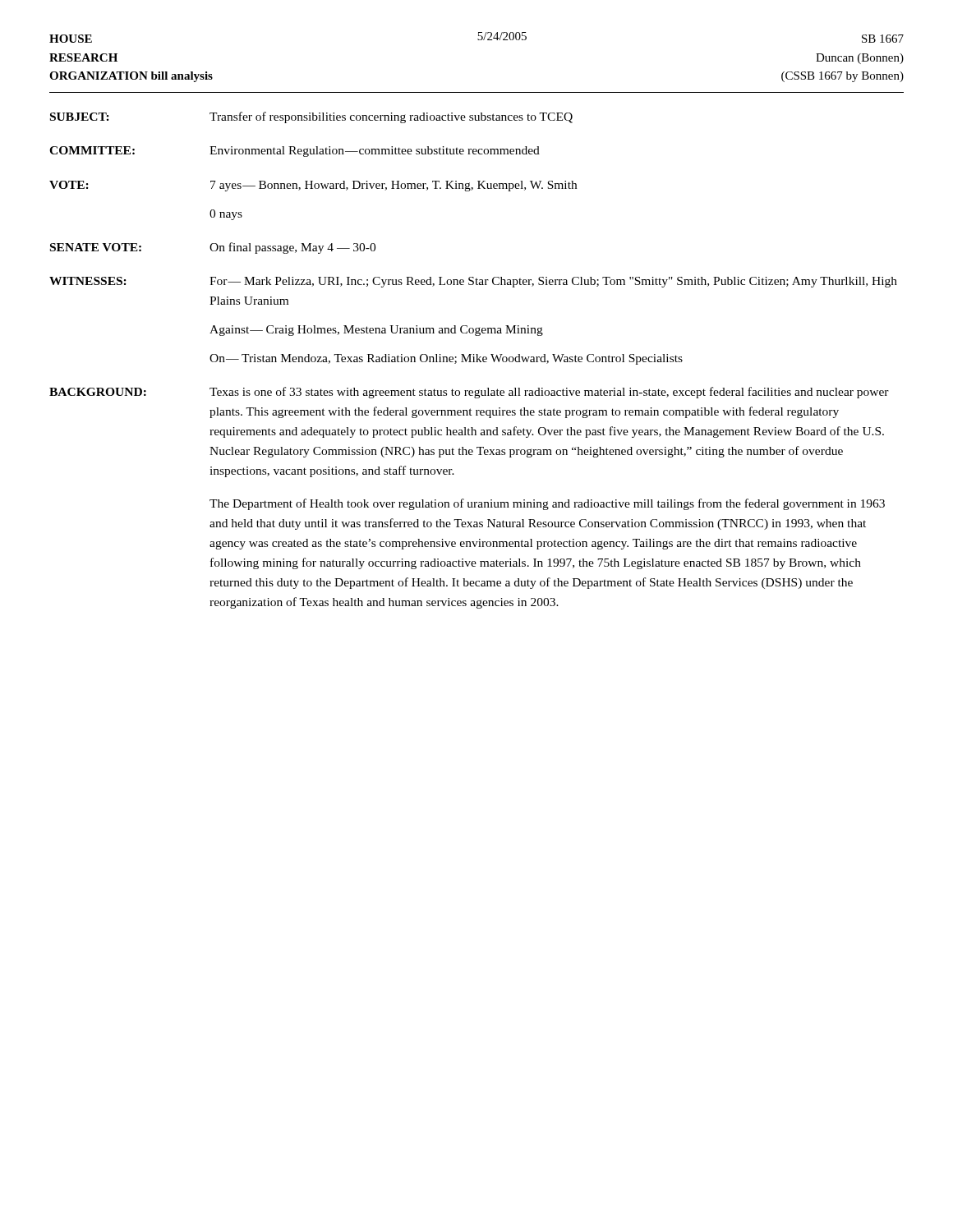Viewport: 953px width, 1232px height.
Task: Click the passage that begins "SENATE VOTE: On final passage,"
Action: click(213, 248)
